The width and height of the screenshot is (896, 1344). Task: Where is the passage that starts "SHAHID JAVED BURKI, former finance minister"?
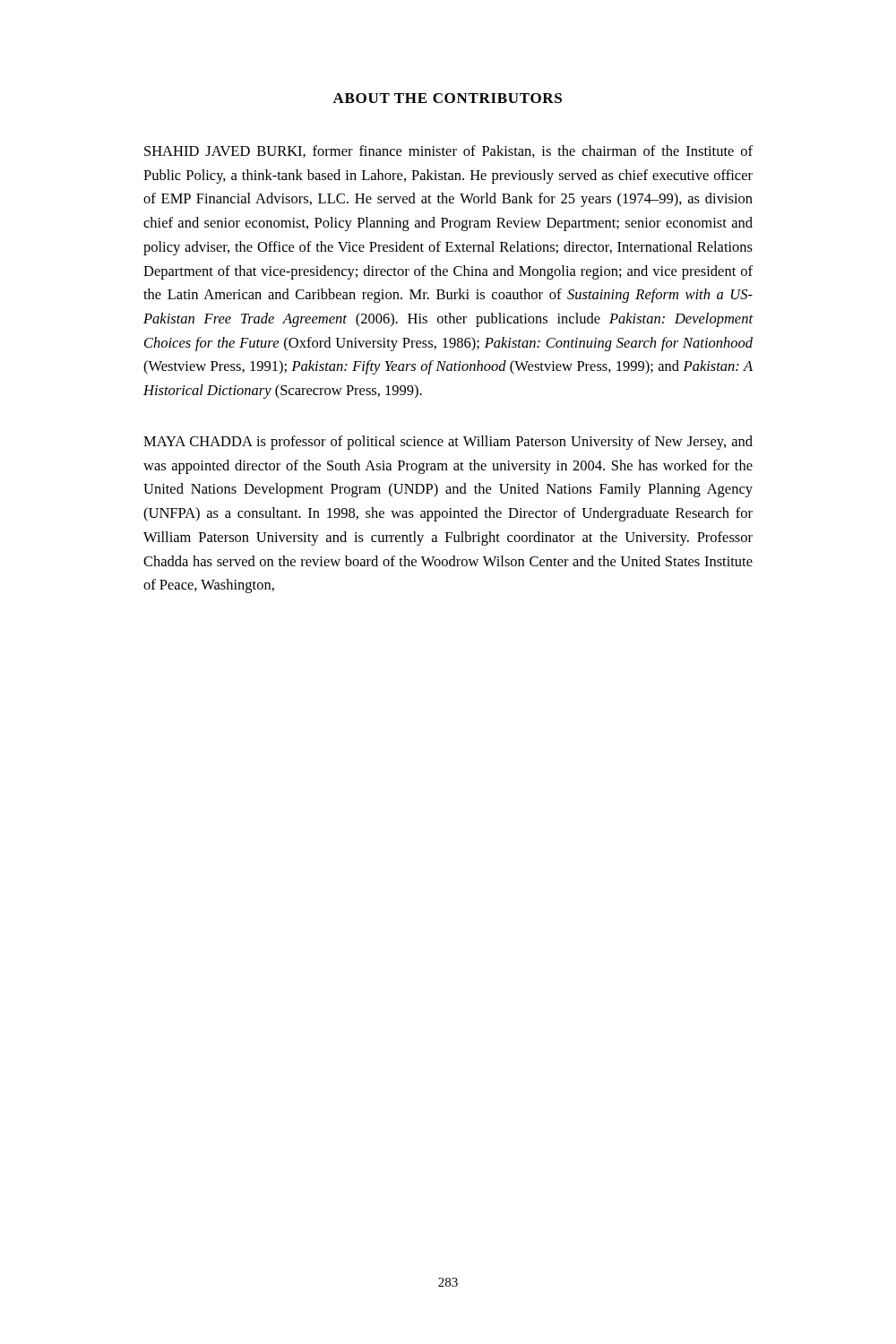click(x=448, y=271)
